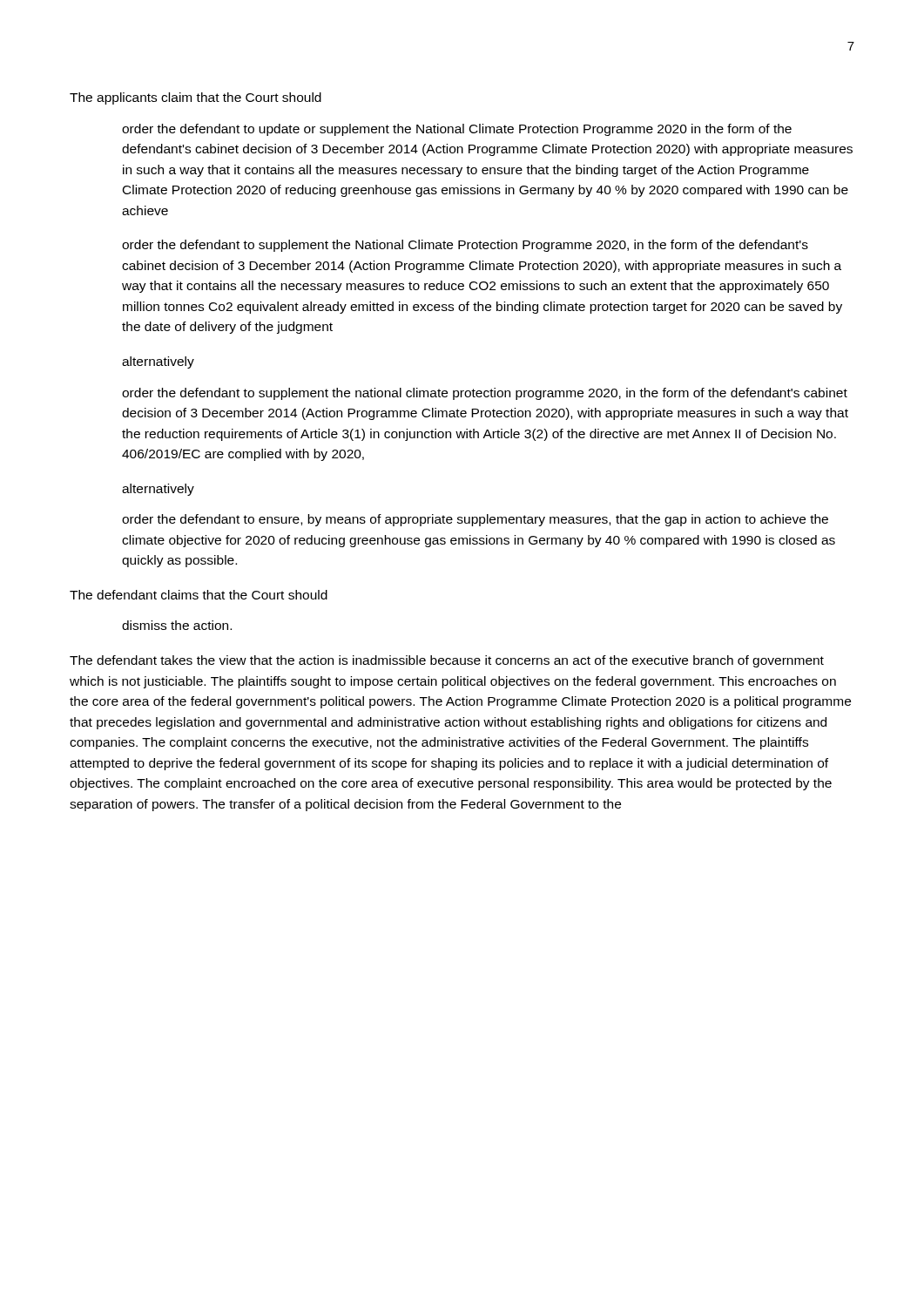Viewport: 924px width, 1307px height.
Task: Where is the passage that starts "The defendant takes the"?
Action: coord(461,732)
